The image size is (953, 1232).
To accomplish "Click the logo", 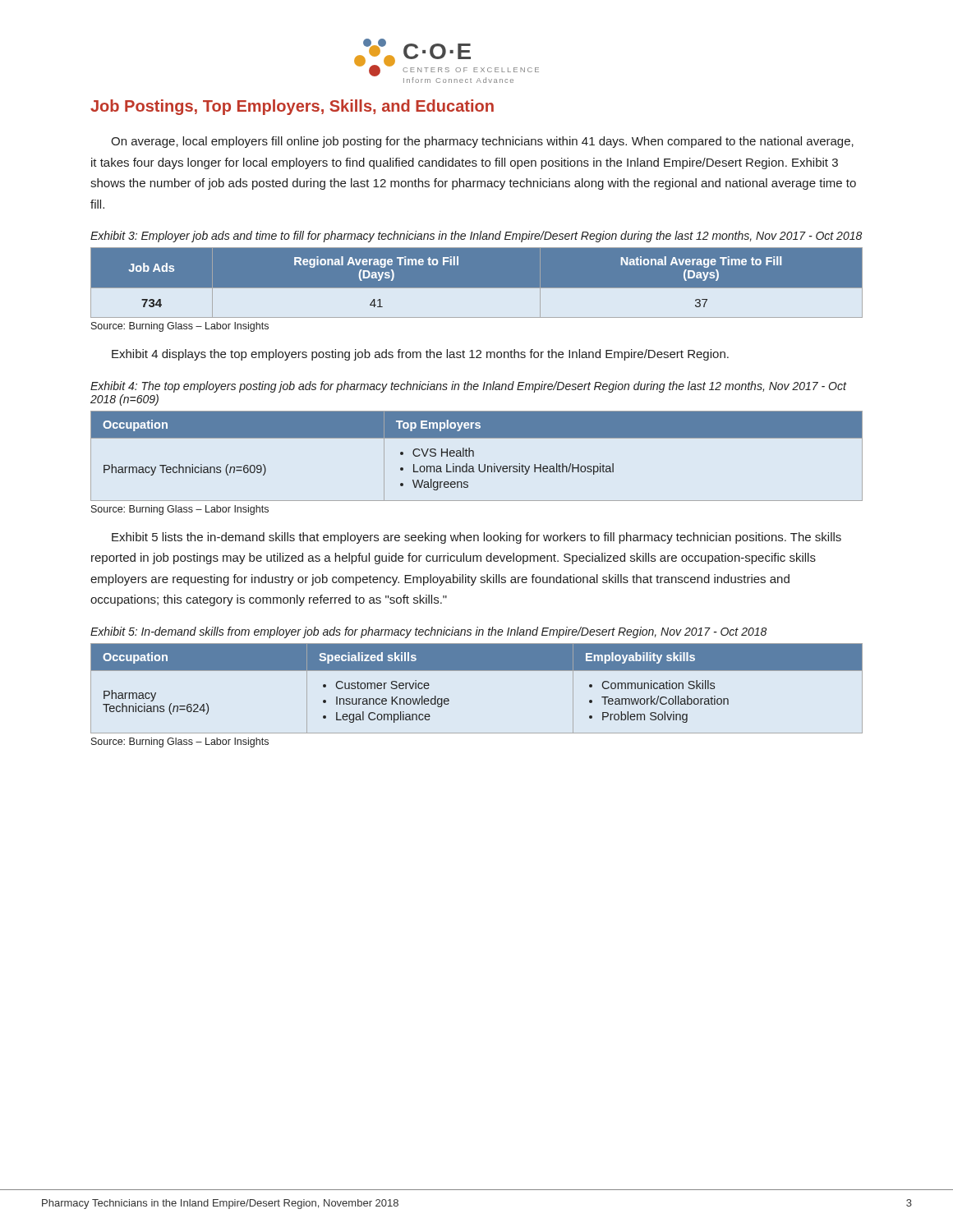I will (476, 60).
